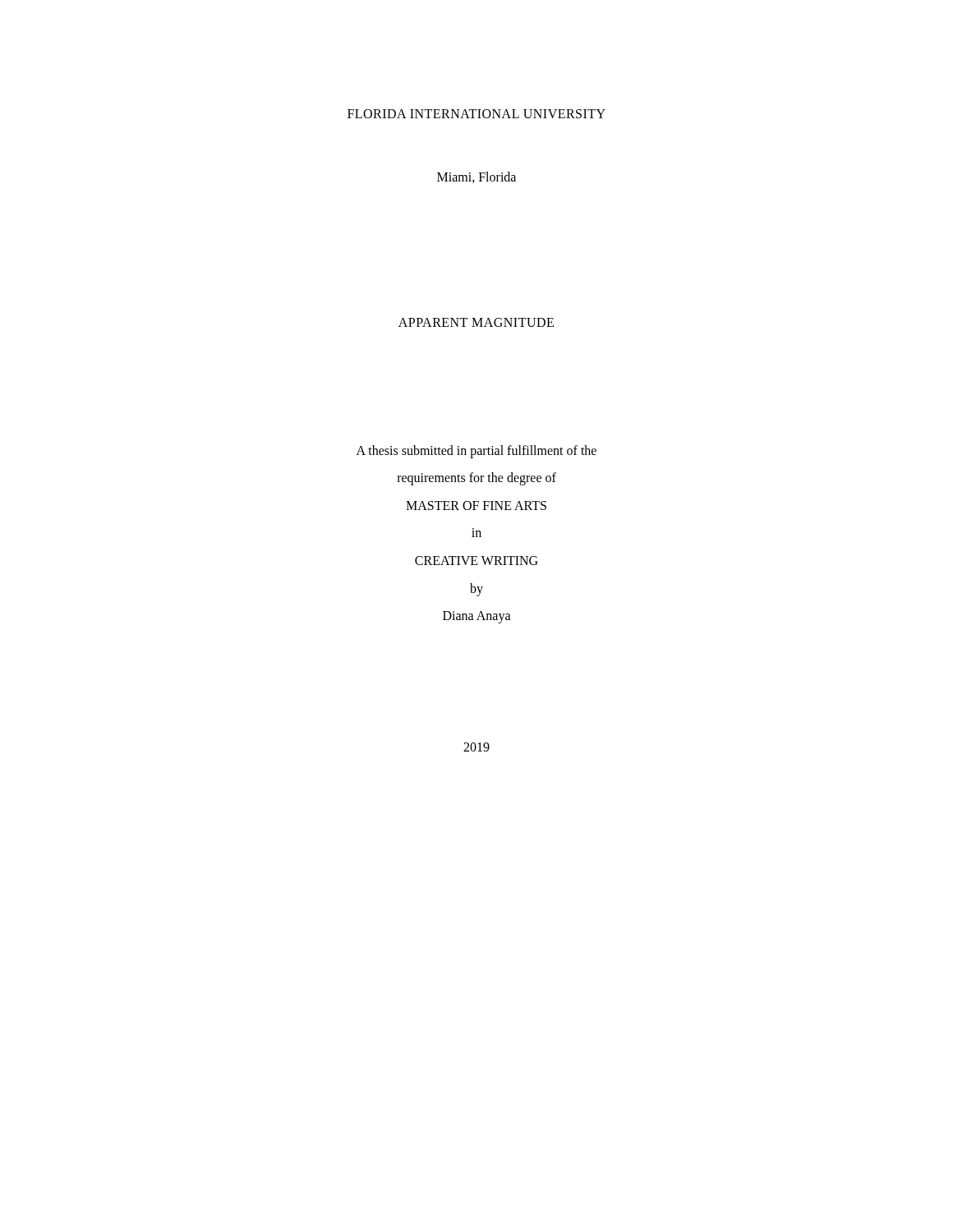
Task: Click on the title that reads "FLORIDA INTERNATIONAL UNIVERSITY"
Action: tap(476, 114)
